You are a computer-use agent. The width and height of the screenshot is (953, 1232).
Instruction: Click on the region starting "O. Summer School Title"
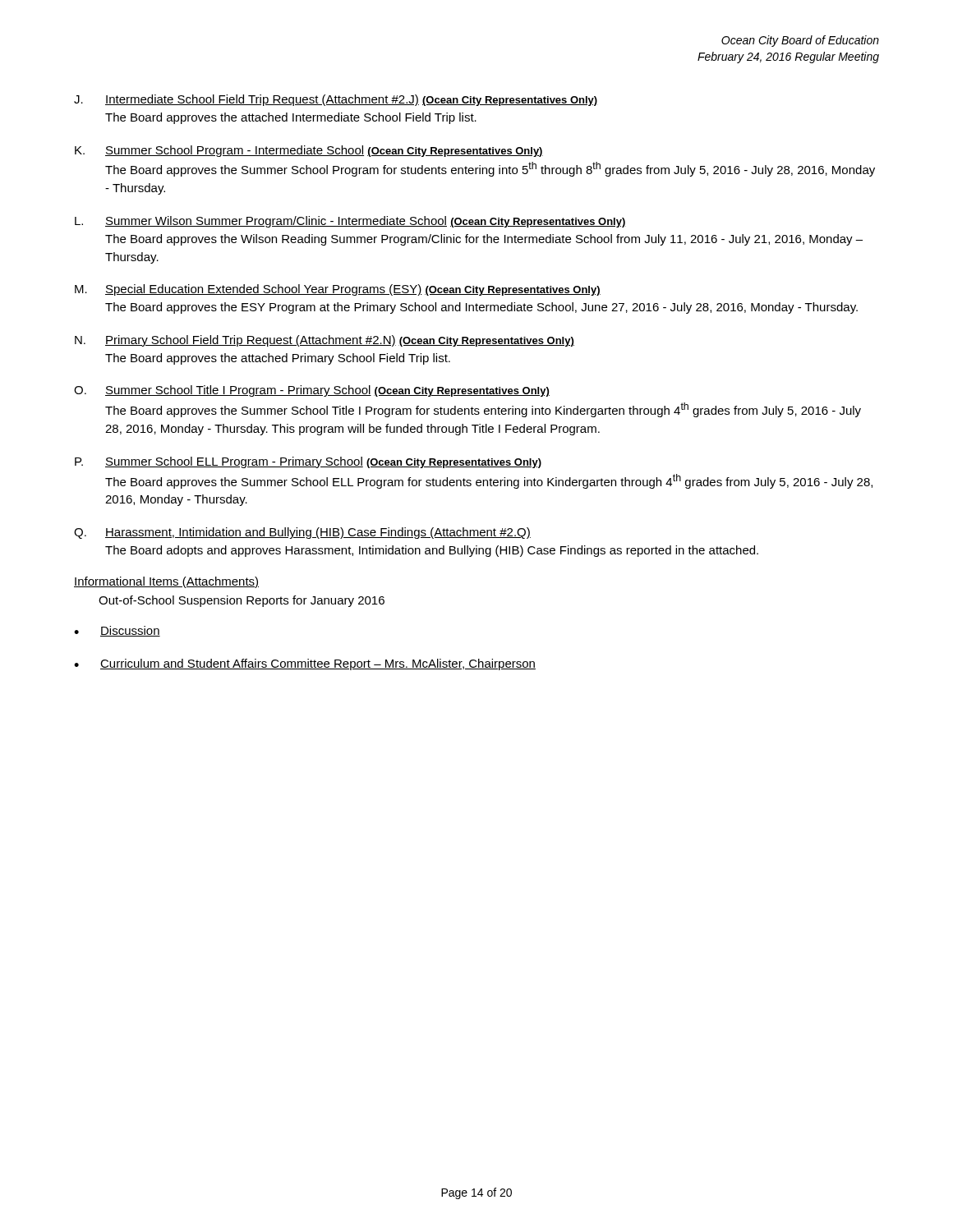click(x=476, y=410)
